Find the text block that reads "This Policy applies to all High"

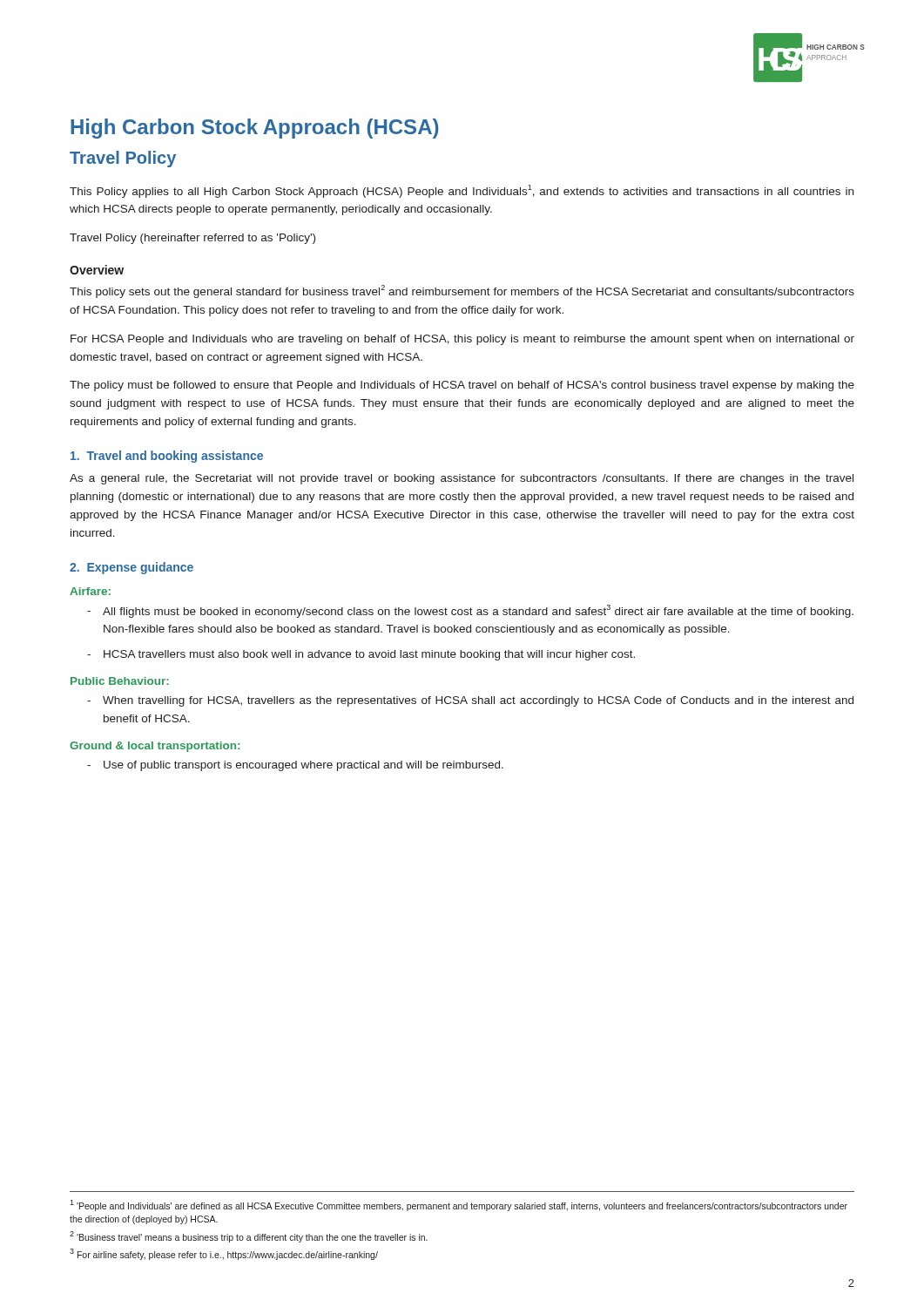462,199
